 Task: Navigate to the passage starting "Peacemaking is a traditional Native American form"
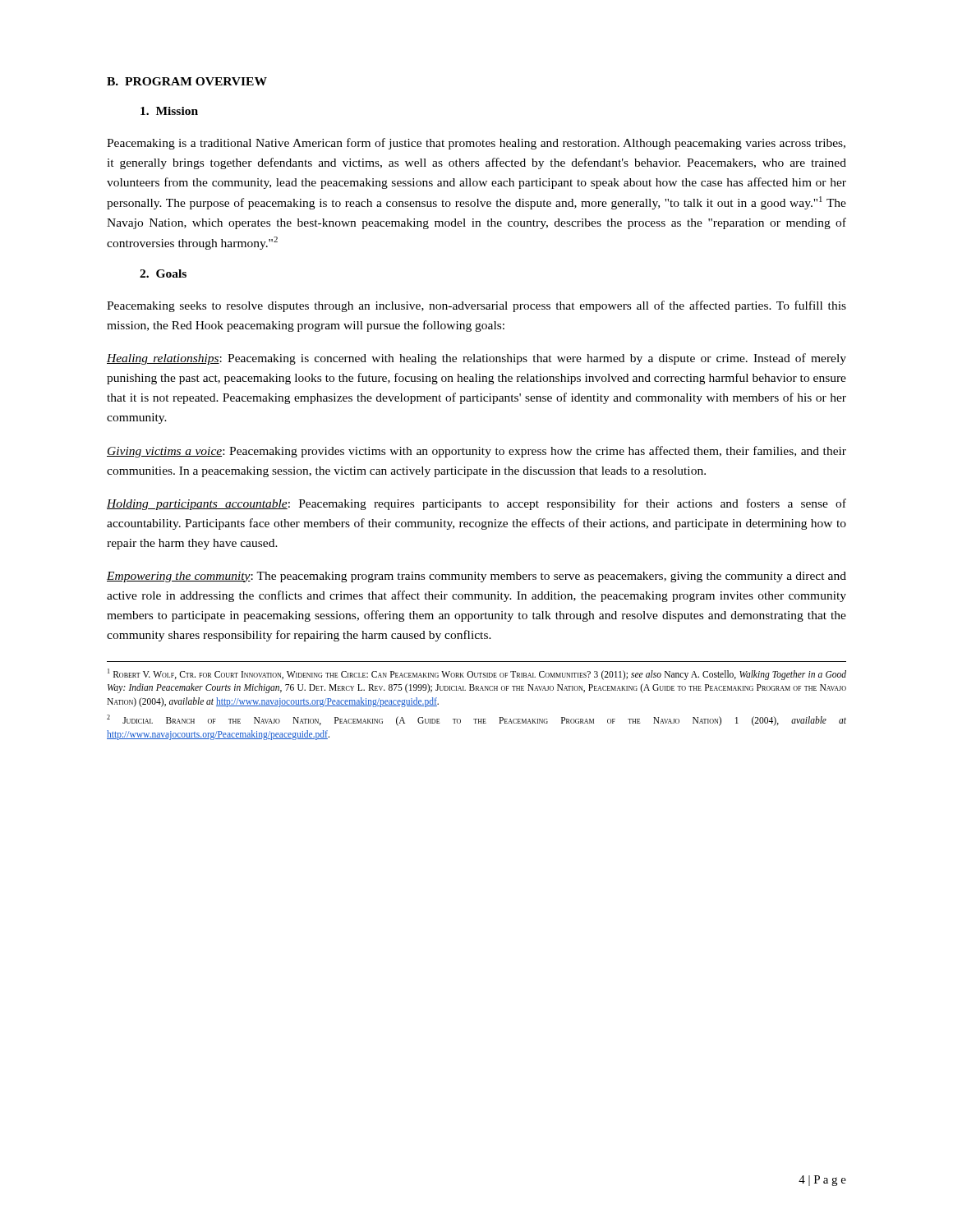point(476,193)
